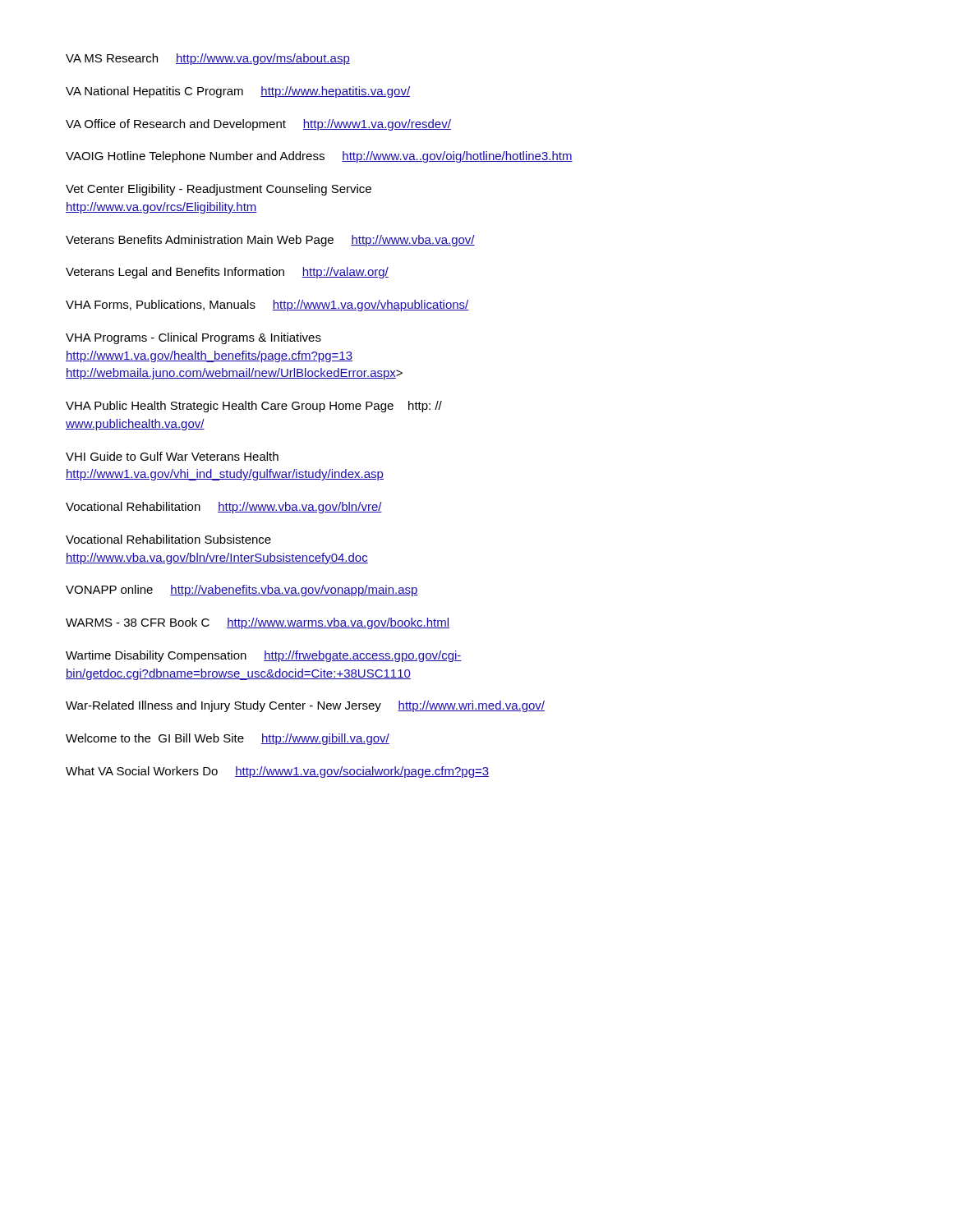The image size is (953, 1232).
Task: Find "VA Office of Research and Development http://www1.va.gov/resdev/" on this page
Action: click(x=258, y=123)
